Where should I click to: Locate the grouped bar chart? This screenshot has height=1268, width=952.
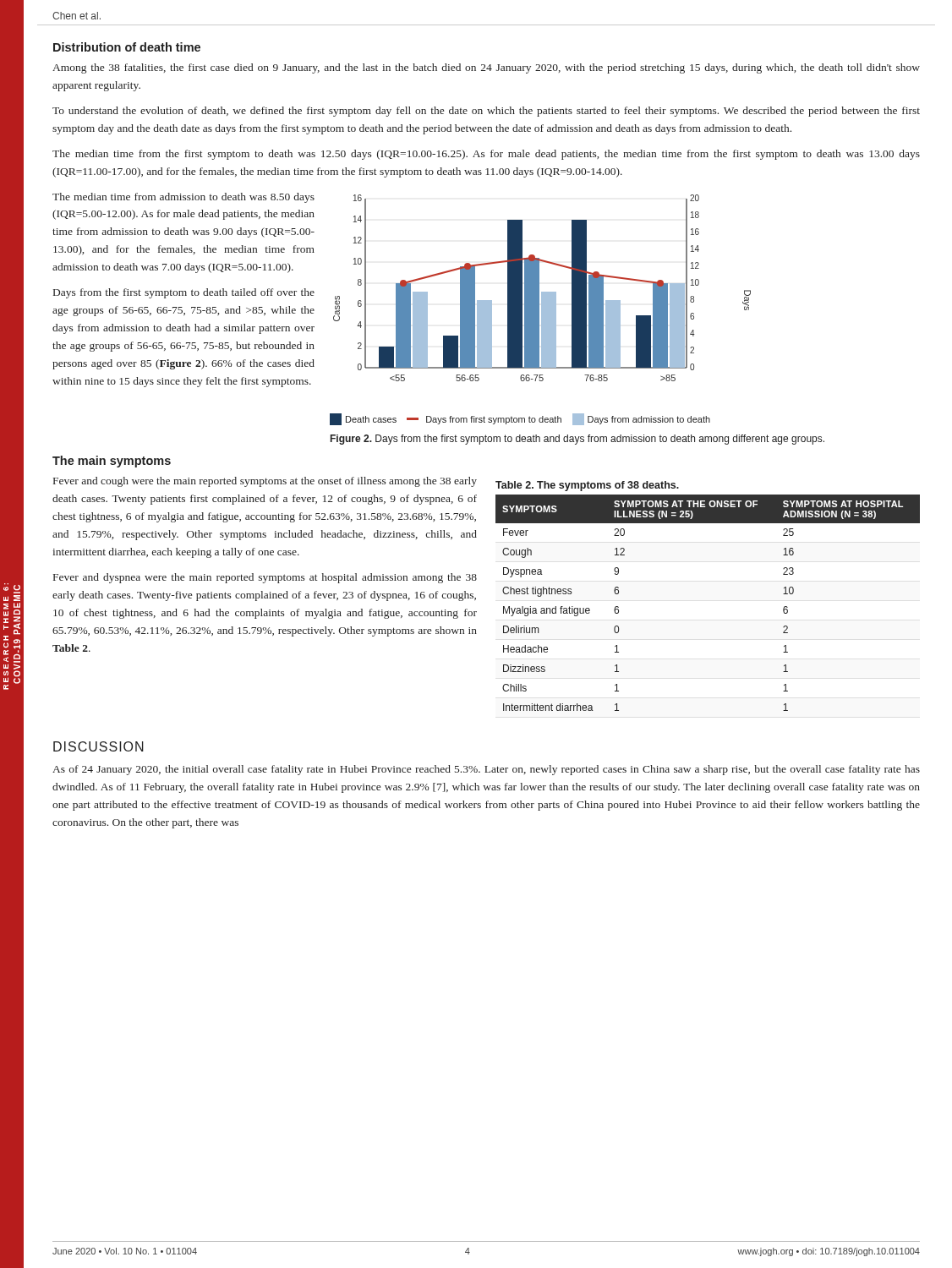[x=625, y=307]
